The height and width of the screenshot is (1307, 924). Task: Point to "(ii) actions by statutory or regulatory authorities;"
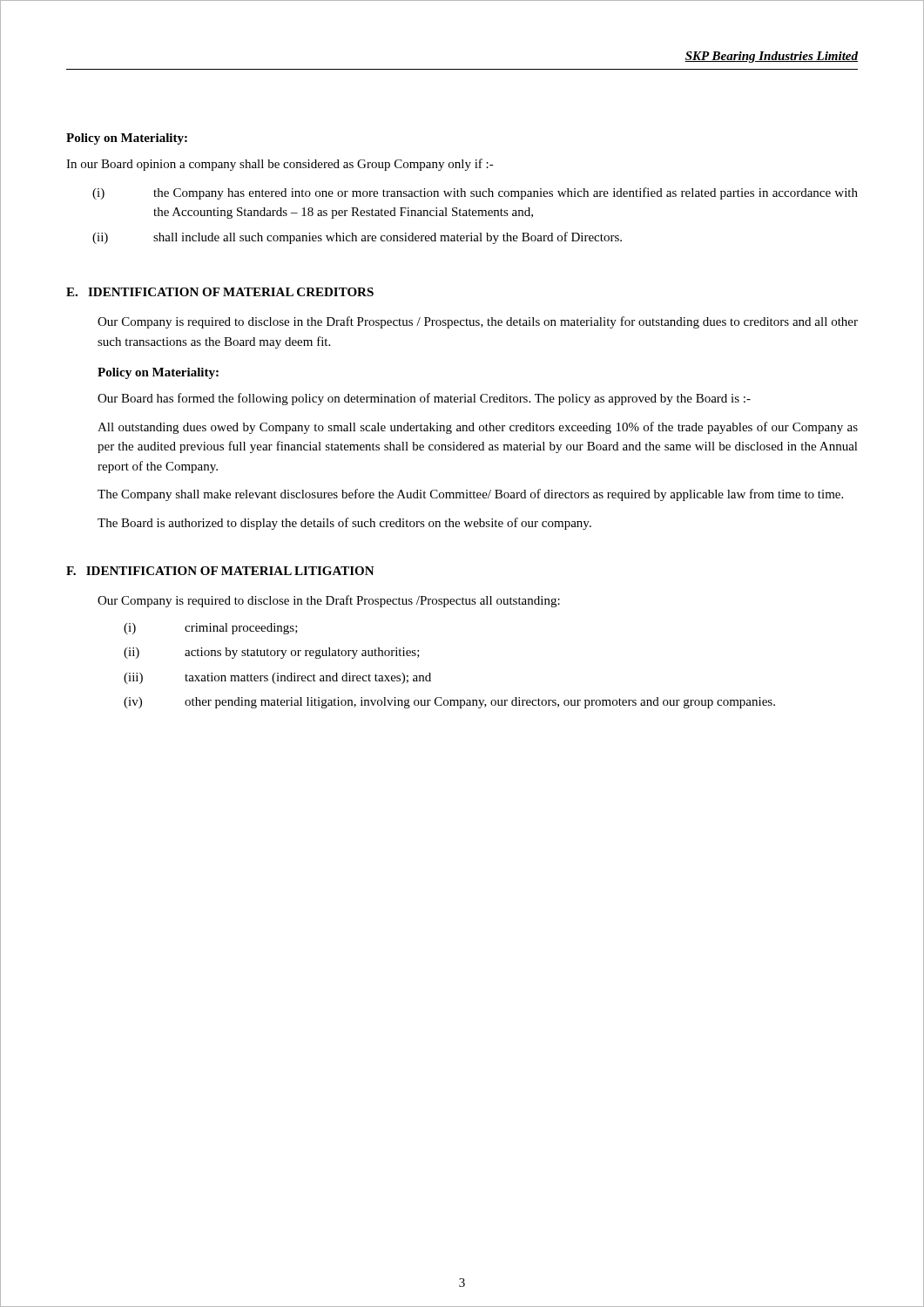click(x=272, y=653)
